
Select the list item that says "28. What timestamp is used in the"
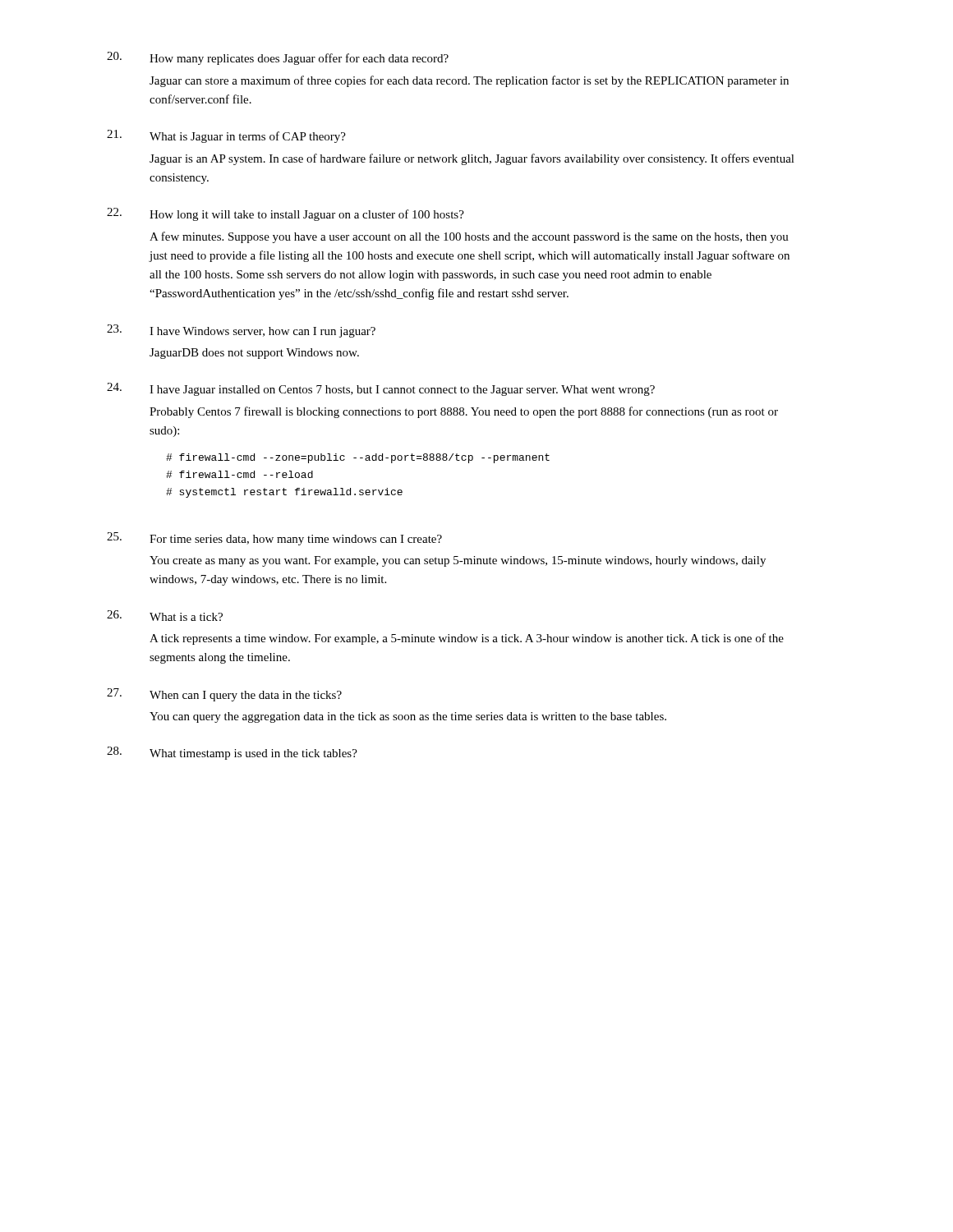click(x=232, y=753)
